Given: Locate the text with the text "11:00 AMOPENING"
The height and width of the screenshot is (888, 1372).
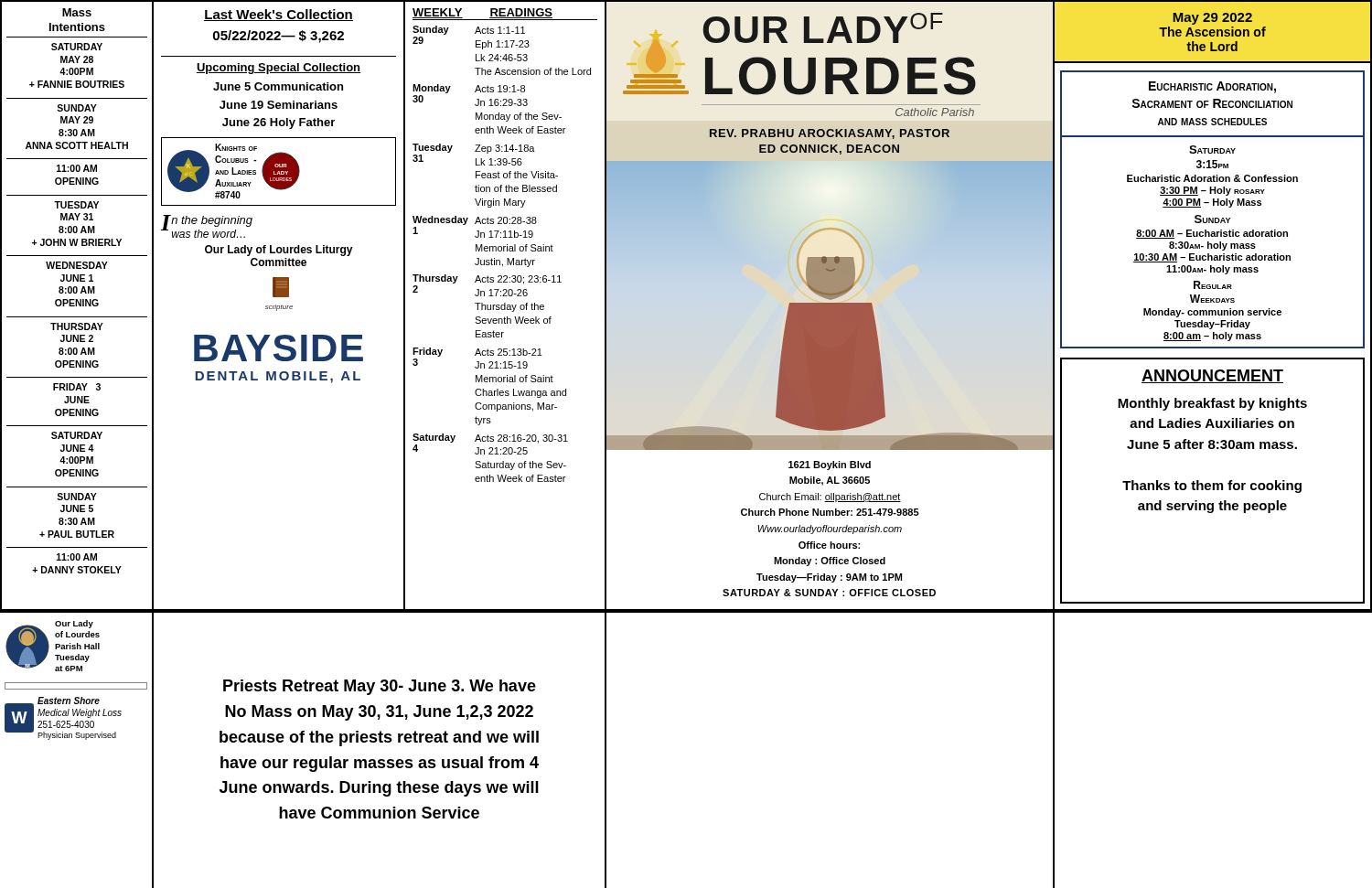Looking at the screenshot, I should pos(77,175).
